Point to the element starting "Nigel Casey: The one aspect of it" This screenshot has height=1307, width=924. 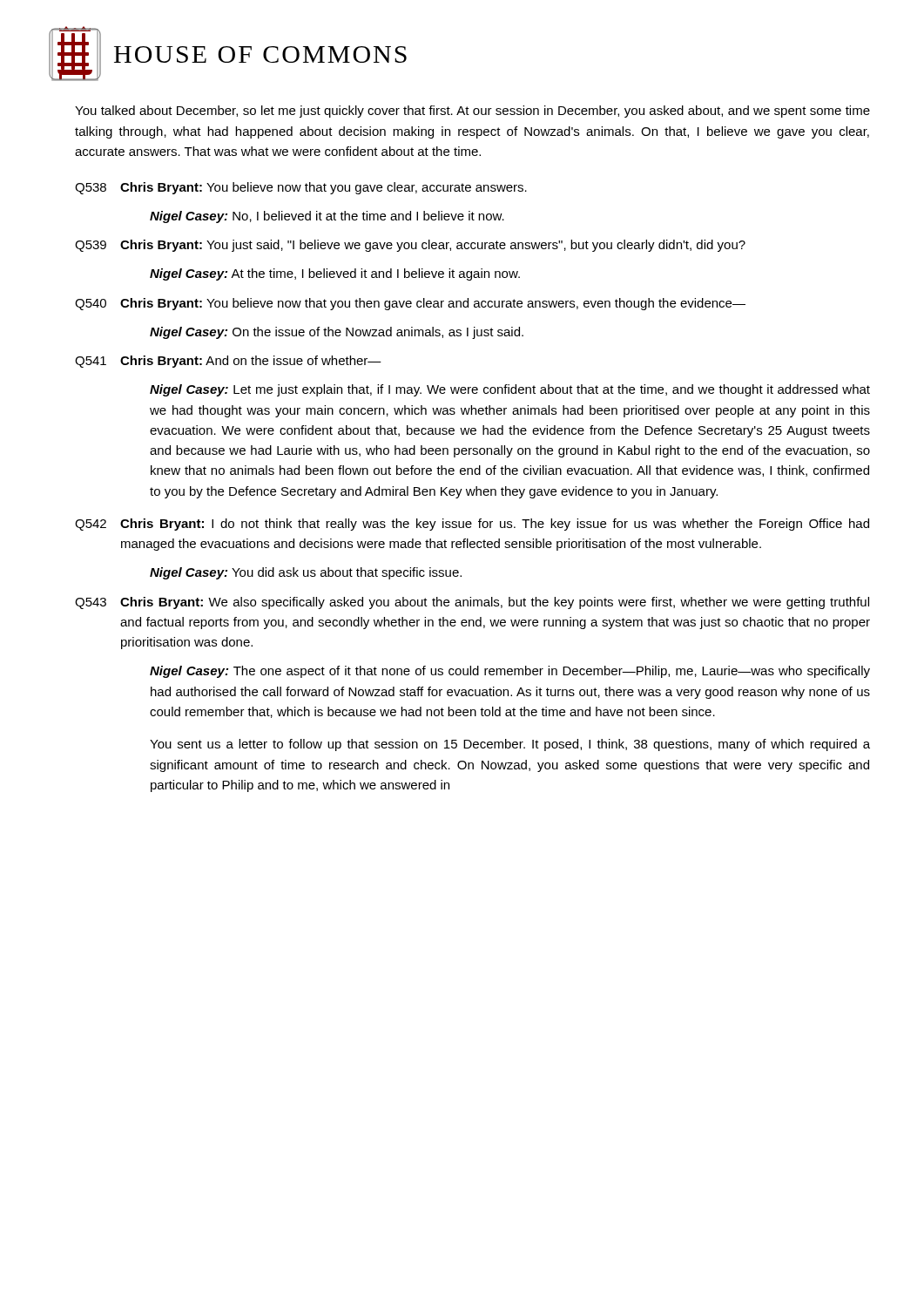click(x=510, y=691)
